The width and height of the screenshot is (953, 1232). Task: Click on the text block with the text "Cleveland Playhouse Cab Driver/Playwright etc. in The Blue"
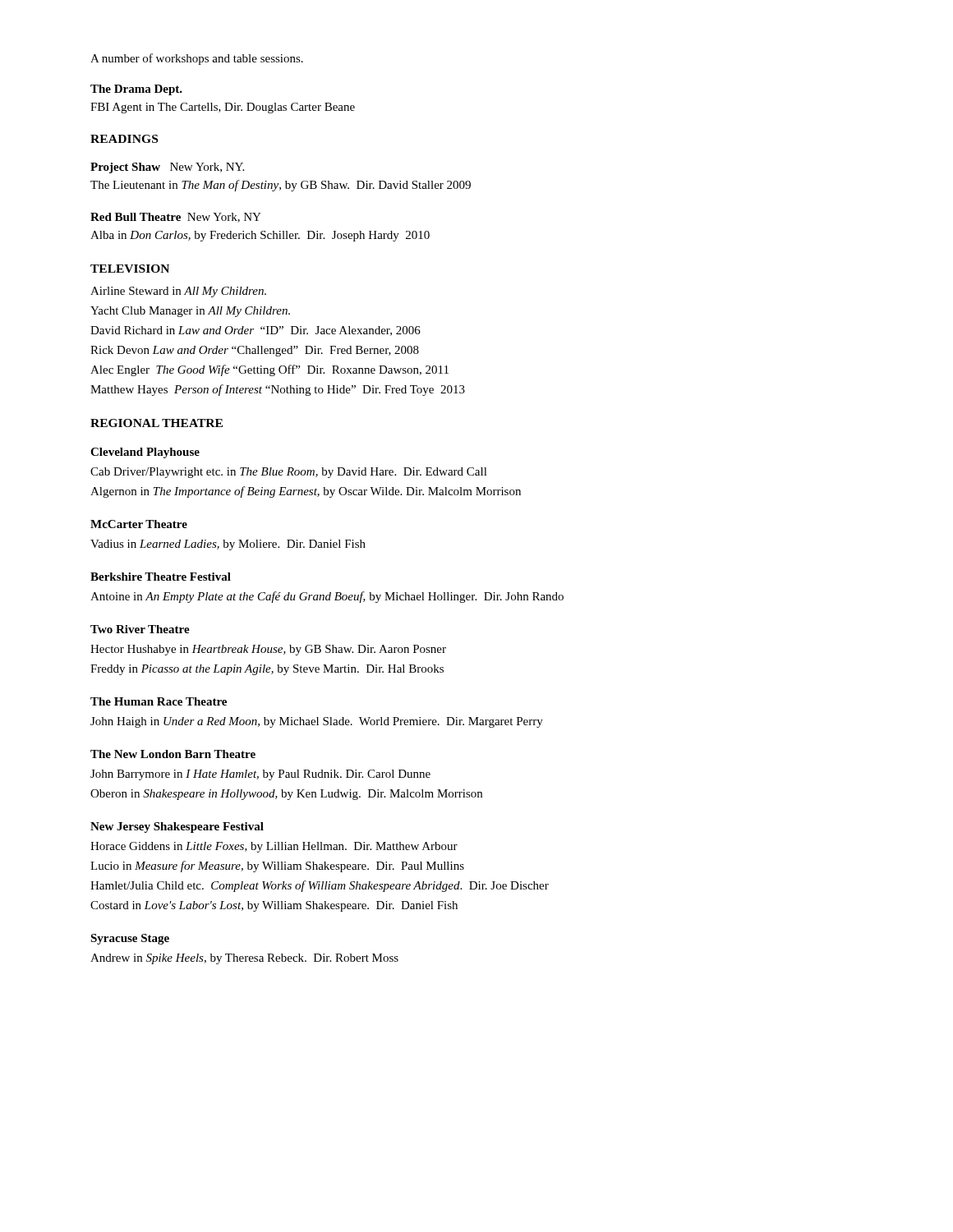pyautogui.click(x=306, y=471)
